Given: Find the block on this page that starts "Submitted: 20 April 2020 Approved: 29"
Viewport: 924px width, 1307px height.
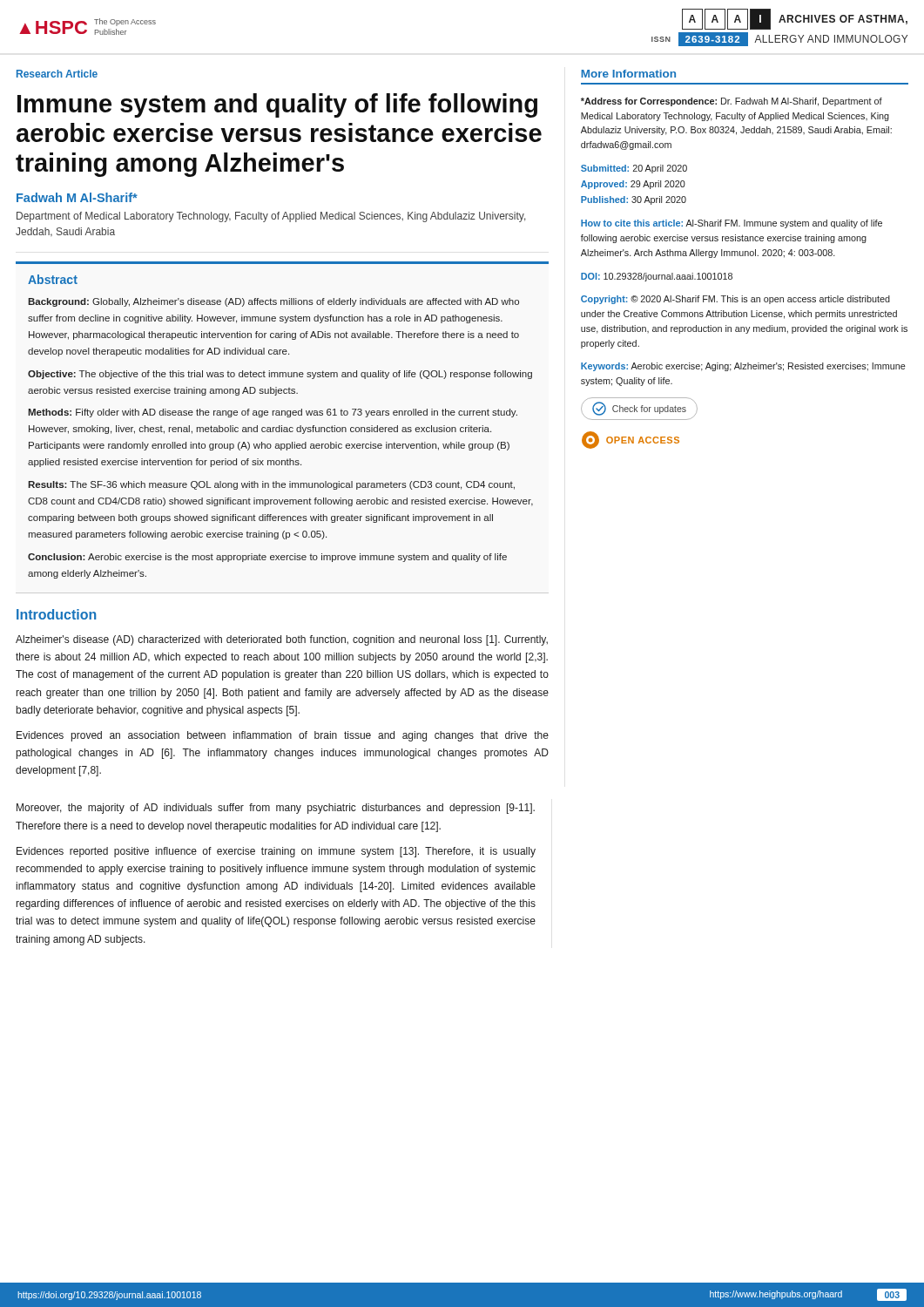Looking at the screenshot, I should tap(634, 184).
